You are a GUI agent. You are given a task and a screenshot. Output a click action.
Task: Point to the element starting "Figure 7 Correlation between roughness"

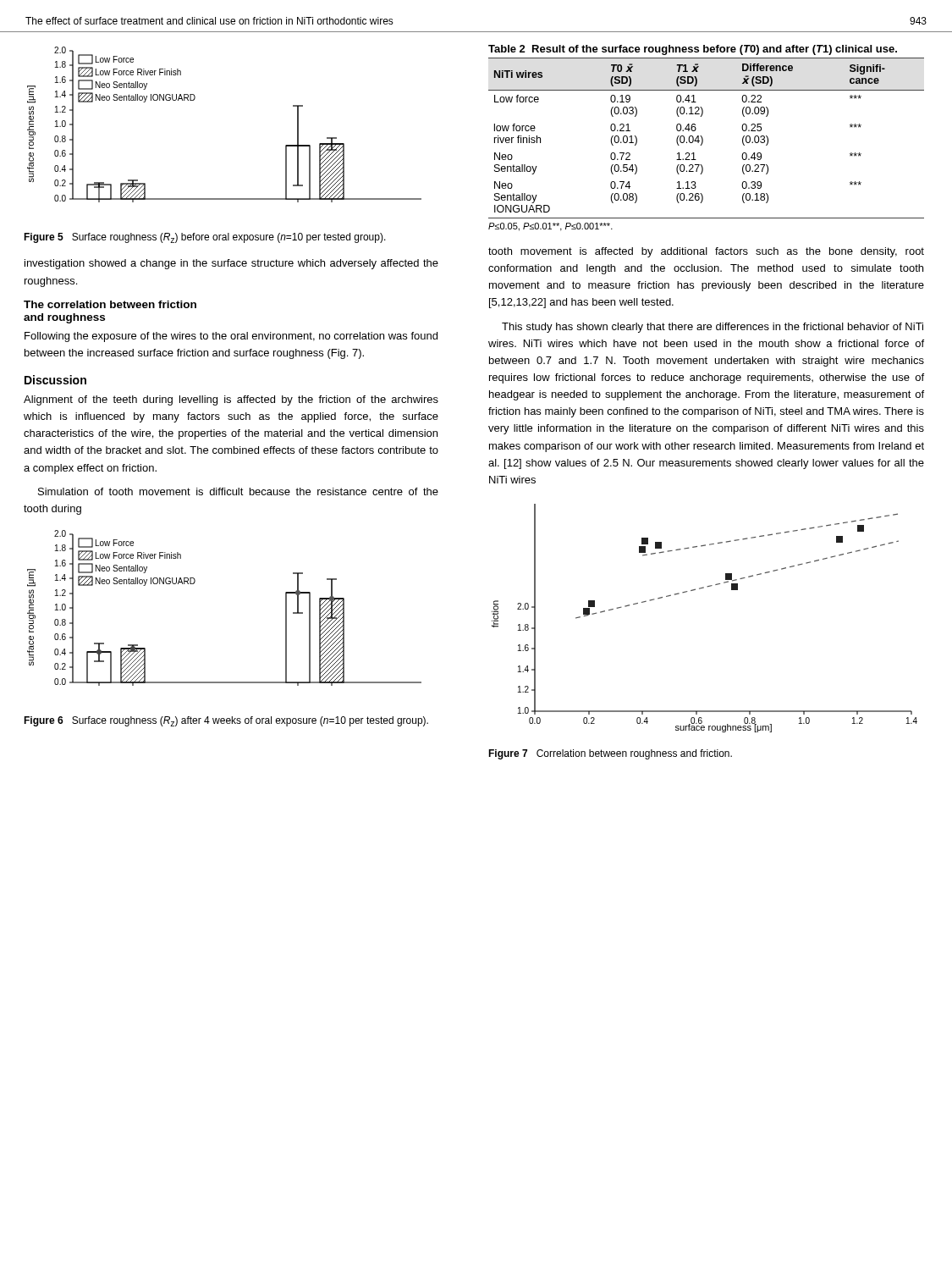click(x=610, y=753)
